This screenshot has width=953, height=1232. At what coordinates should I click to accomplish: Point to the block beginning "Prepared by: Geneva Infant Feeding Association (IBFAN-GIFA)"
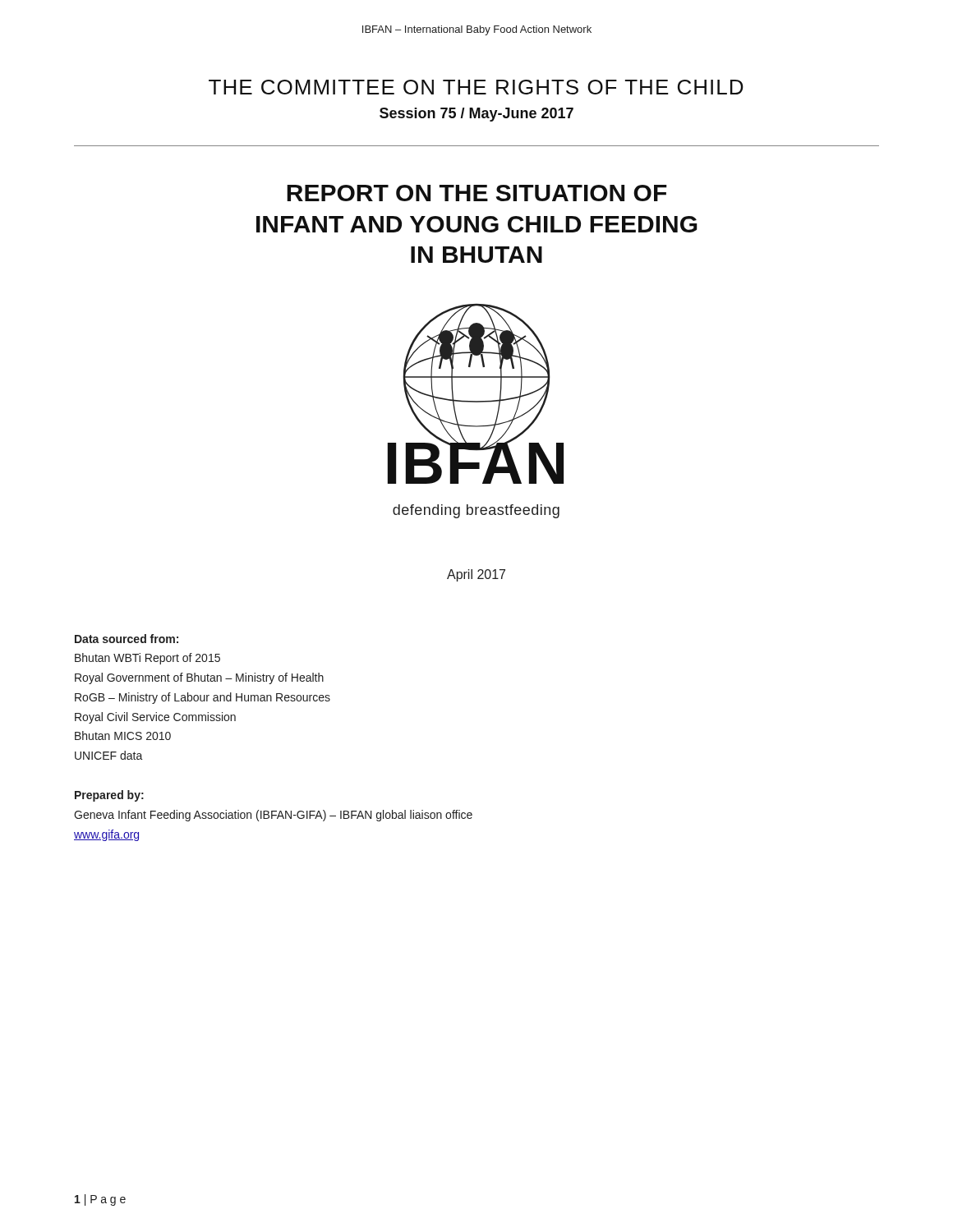(x=273, y=815)
